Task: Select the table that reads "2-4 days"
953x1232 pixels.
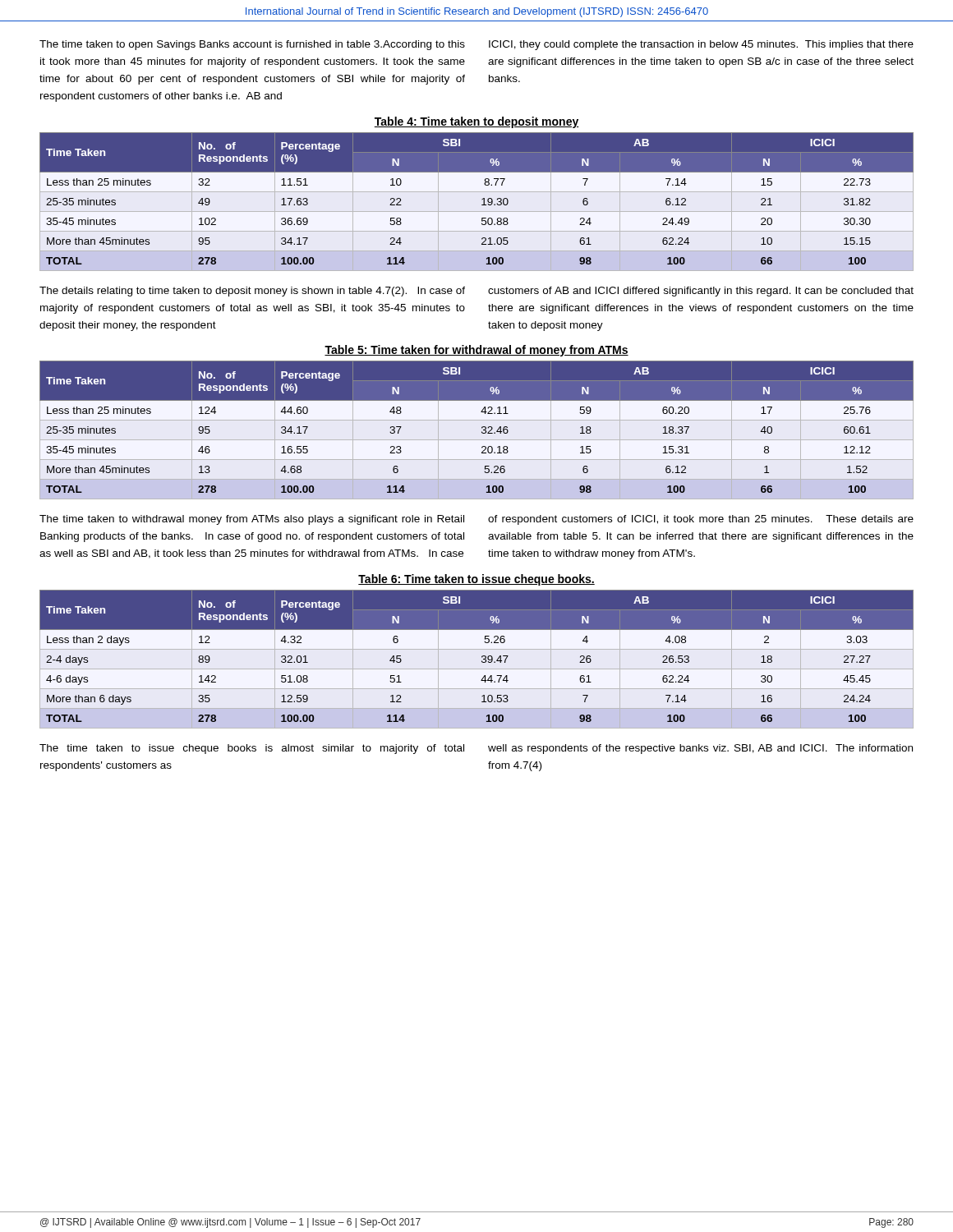Action: (x=476, y=659)
